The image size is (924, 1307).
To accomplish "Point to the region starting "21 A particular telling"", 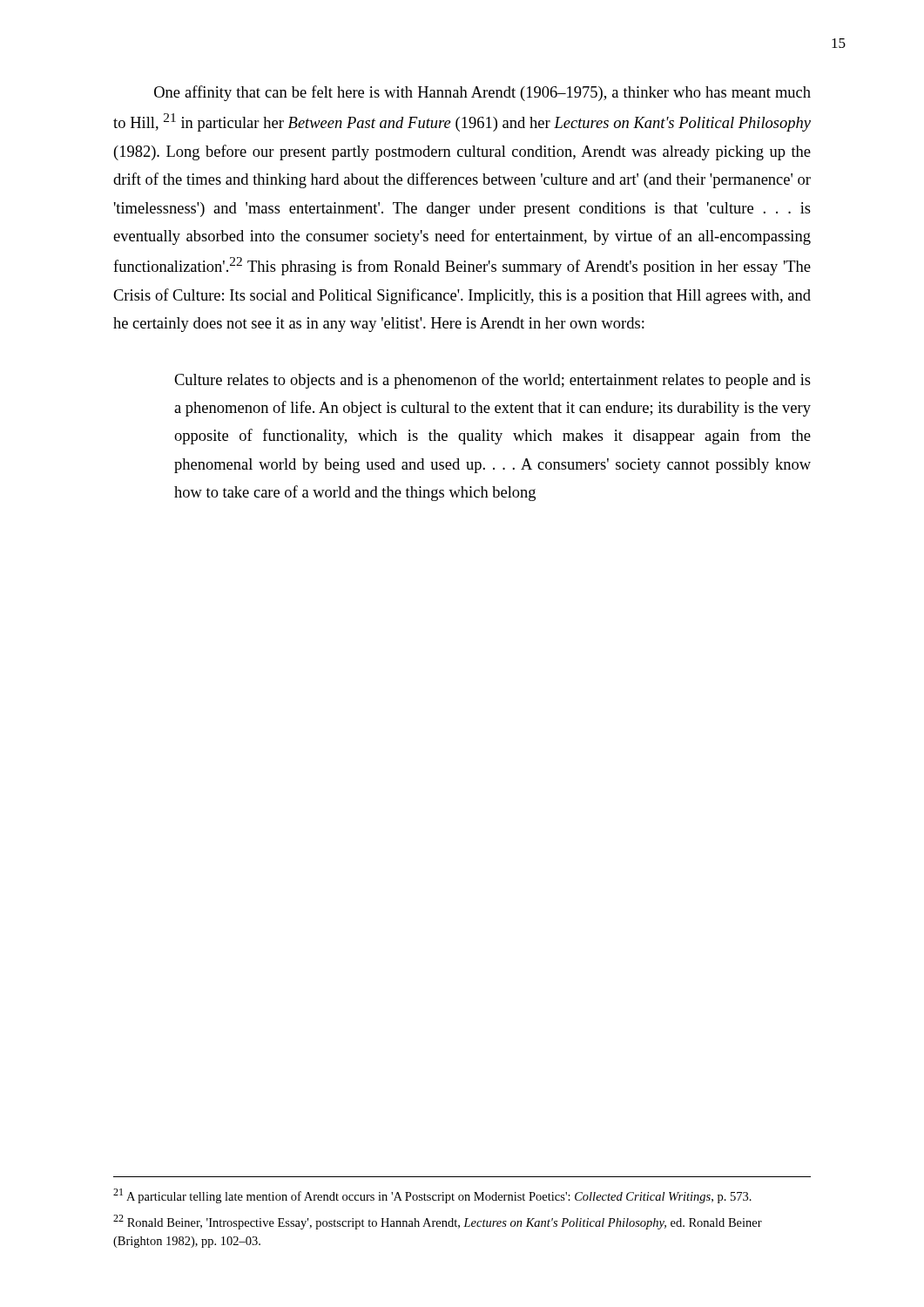I will tap(462, 1218).
